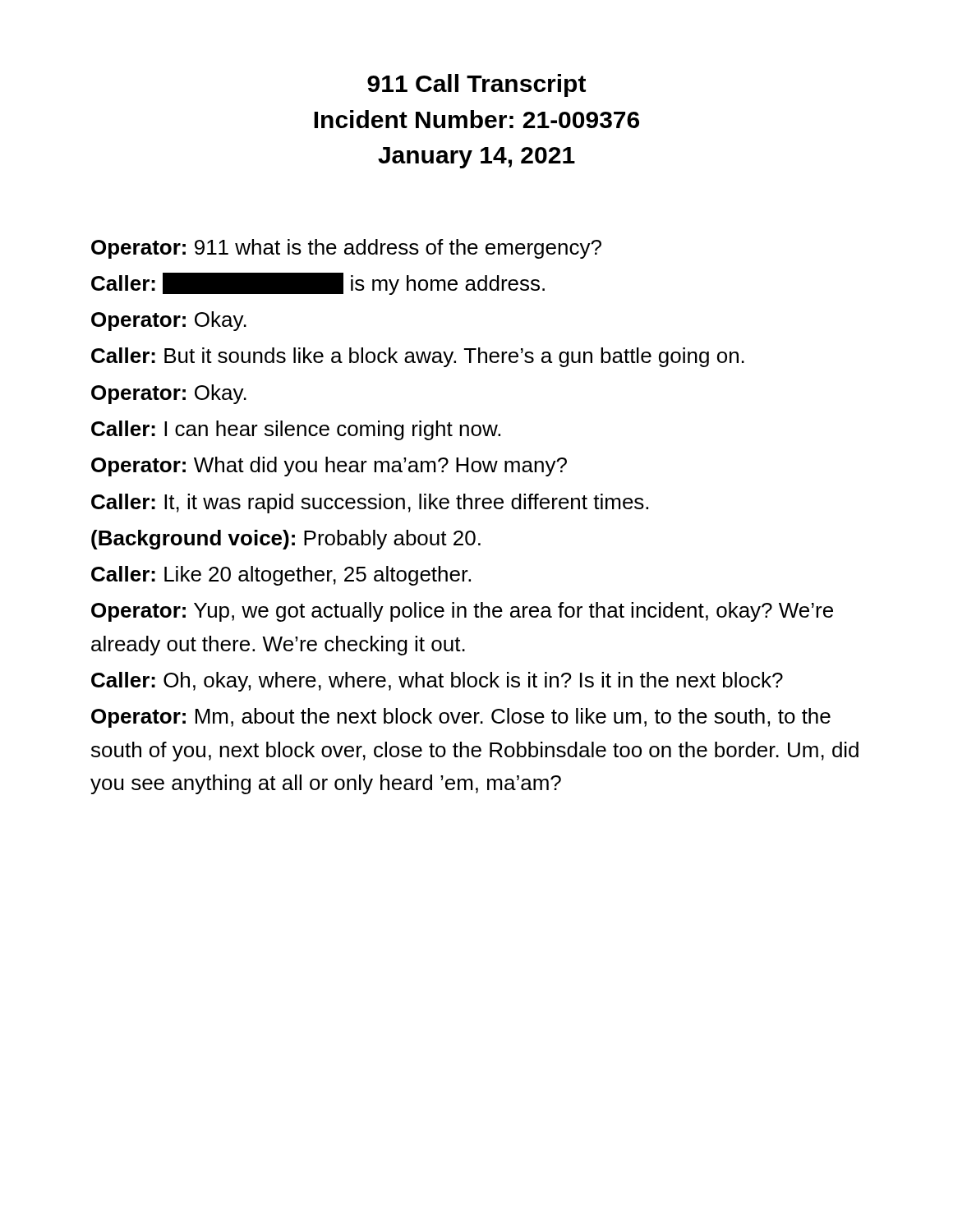Viewport: 953px width, 1232px height.
Task: Select the text block that reads "Operator: What did you hear ma’am?"
Action: (329, 465)
